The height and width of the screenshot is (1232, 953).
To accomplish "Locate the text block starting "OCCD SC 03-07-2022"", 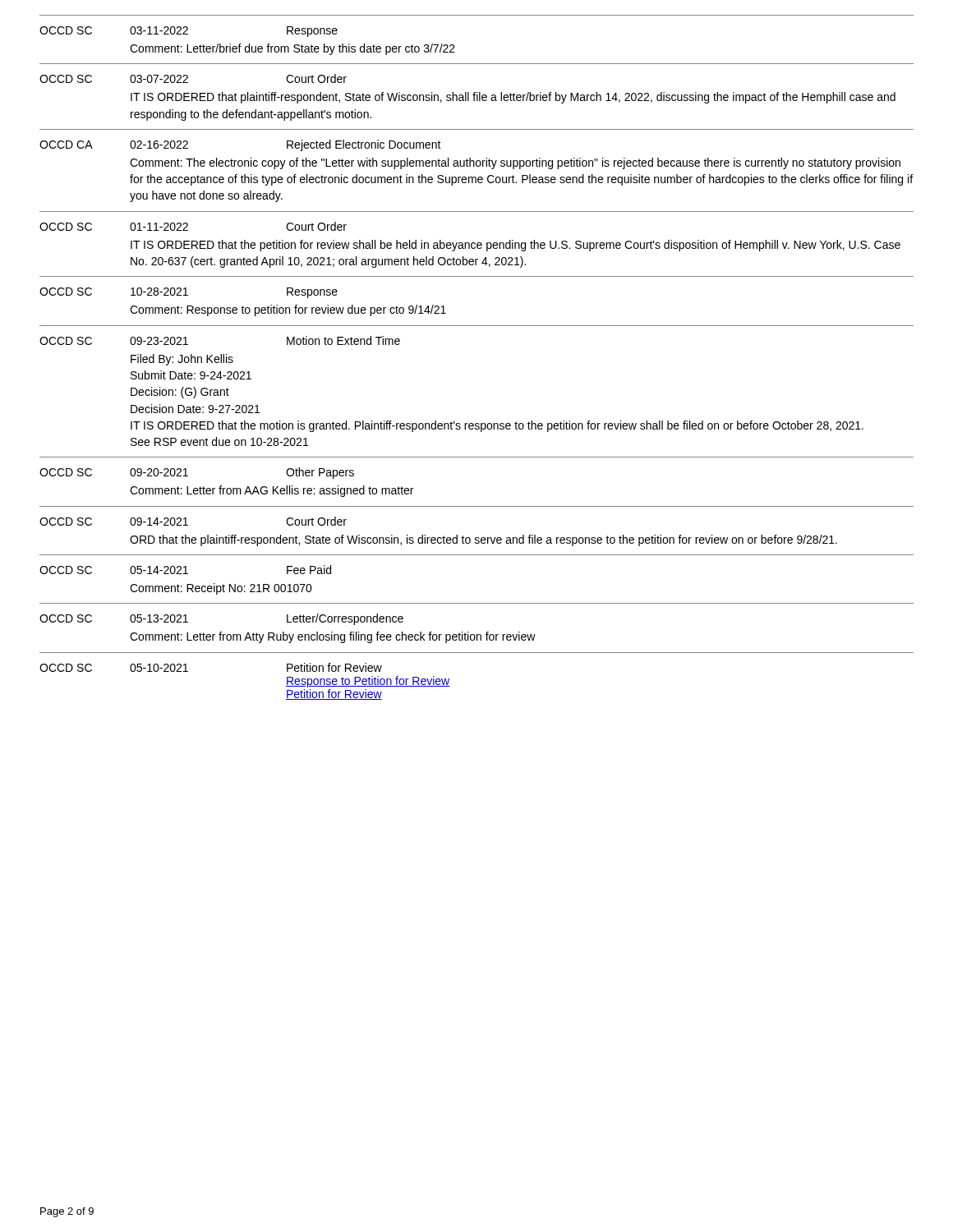I will [x=476, y=97].
